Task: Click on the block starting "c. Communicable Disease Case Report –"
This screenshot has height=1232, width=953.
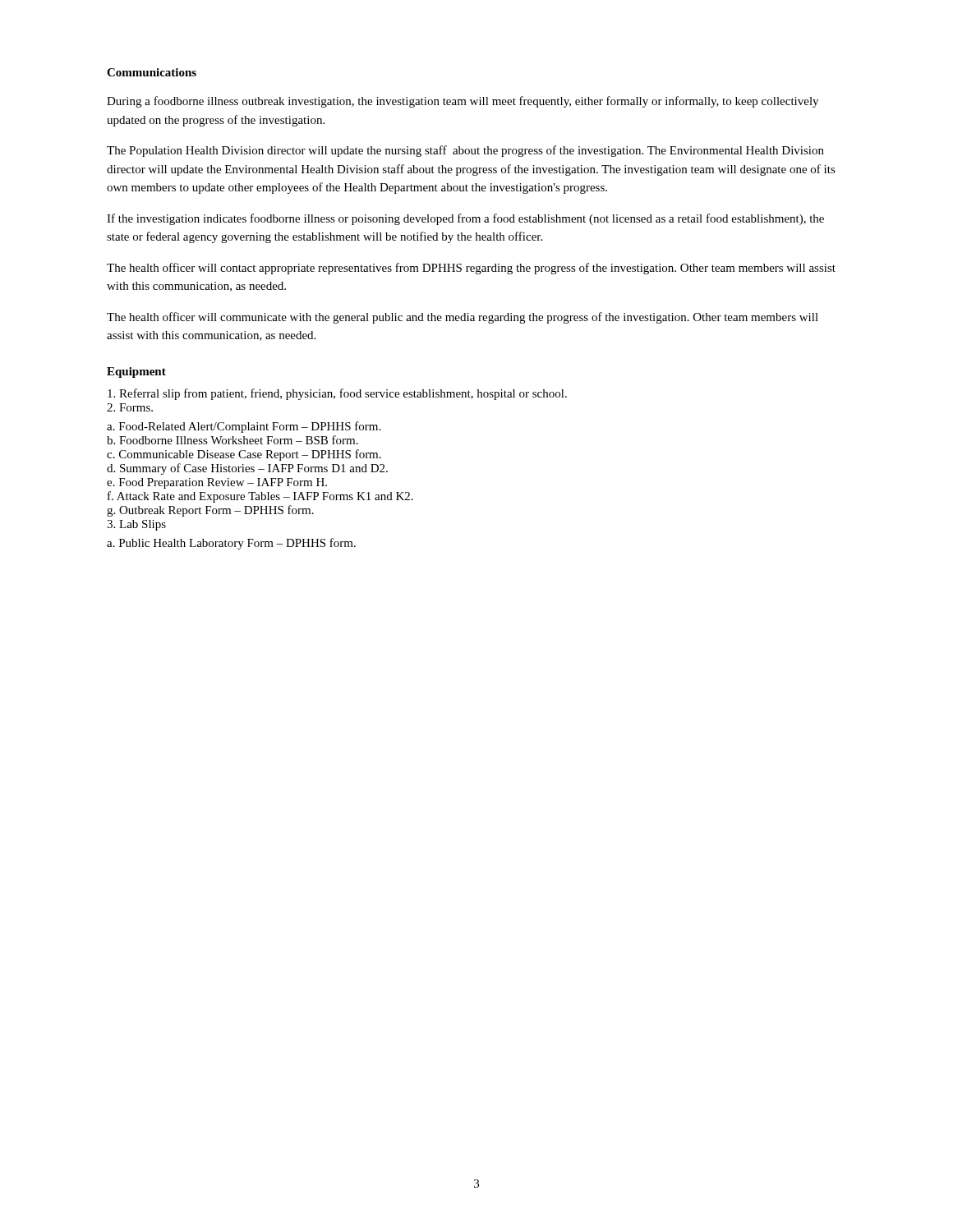Action: [x=244, y=455]
